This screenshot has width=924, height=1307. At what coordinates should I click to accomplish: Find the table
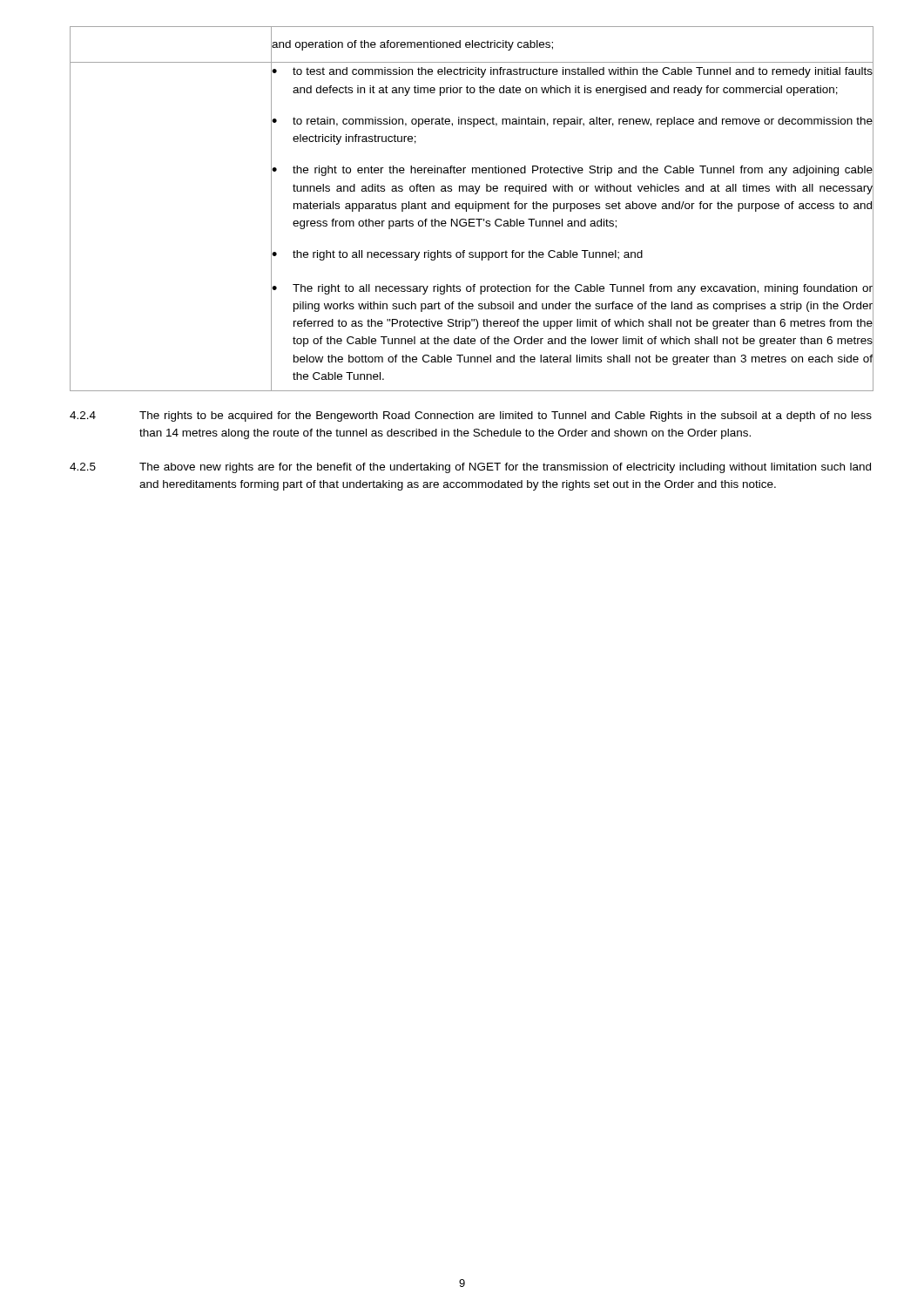pyautogui.click(x=472, y=209)
